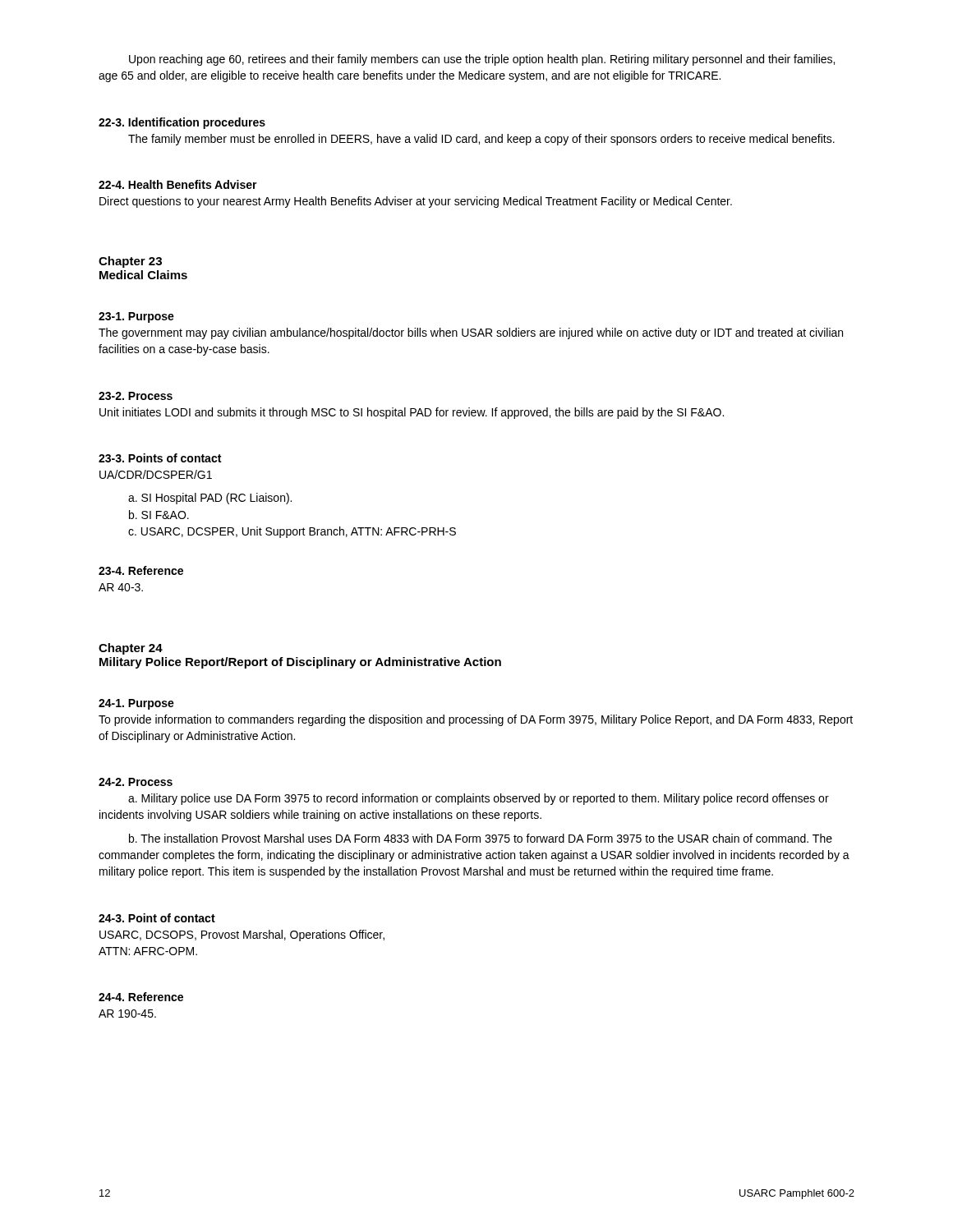This screenshot has width=953, height=1232.
Task: Find "AR 190-45." on this page
Action: (128, 1014)
